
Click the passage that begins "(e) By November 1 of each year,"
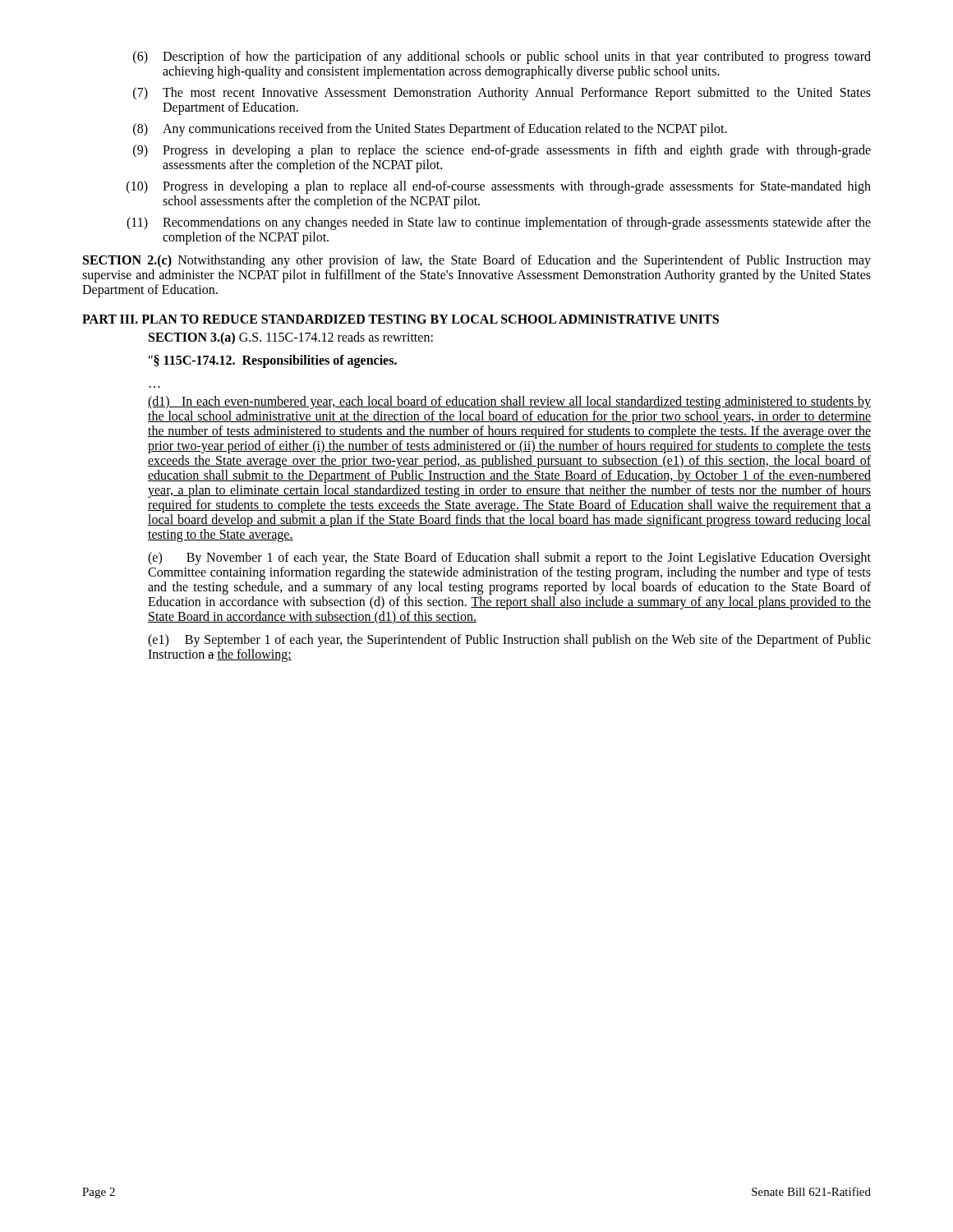point(509,587)
